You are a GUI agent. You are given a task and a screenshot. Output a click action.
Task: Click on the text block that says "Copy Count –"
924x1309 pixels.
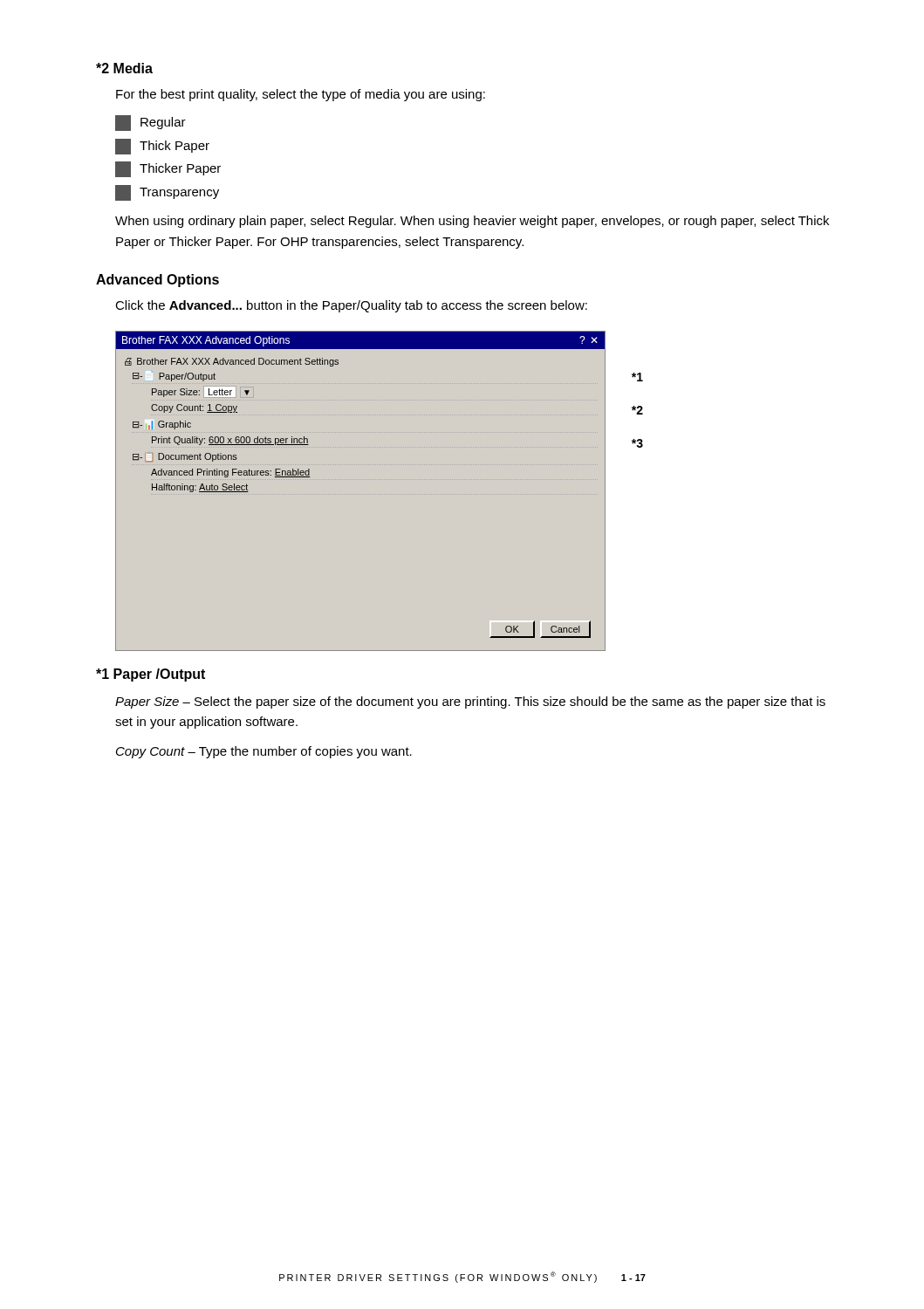click(x=264, y=751)
